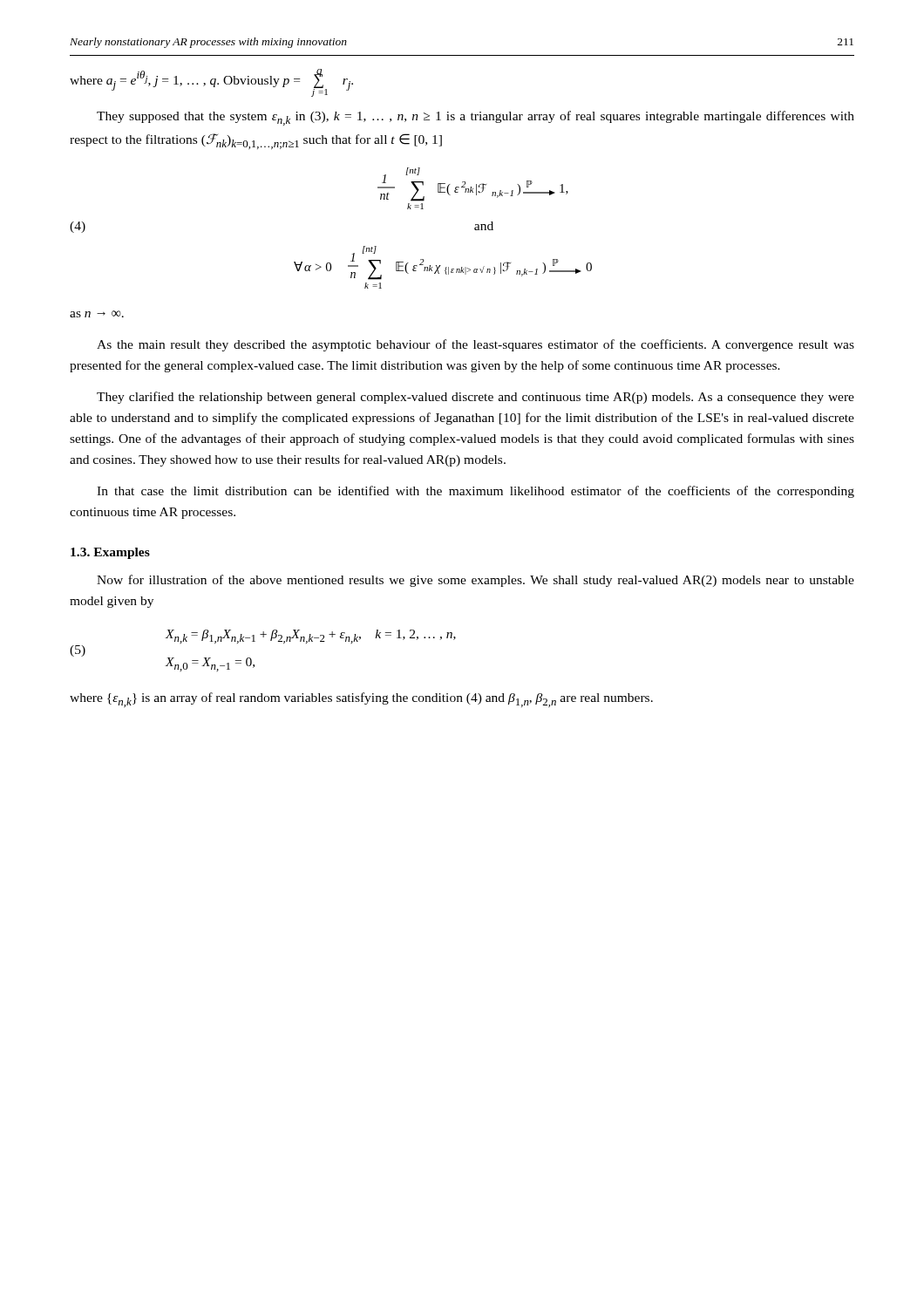Click on the text block containing "They supposed that the"
Viewport: 924px width, 1308px height.
pos(462,129)
